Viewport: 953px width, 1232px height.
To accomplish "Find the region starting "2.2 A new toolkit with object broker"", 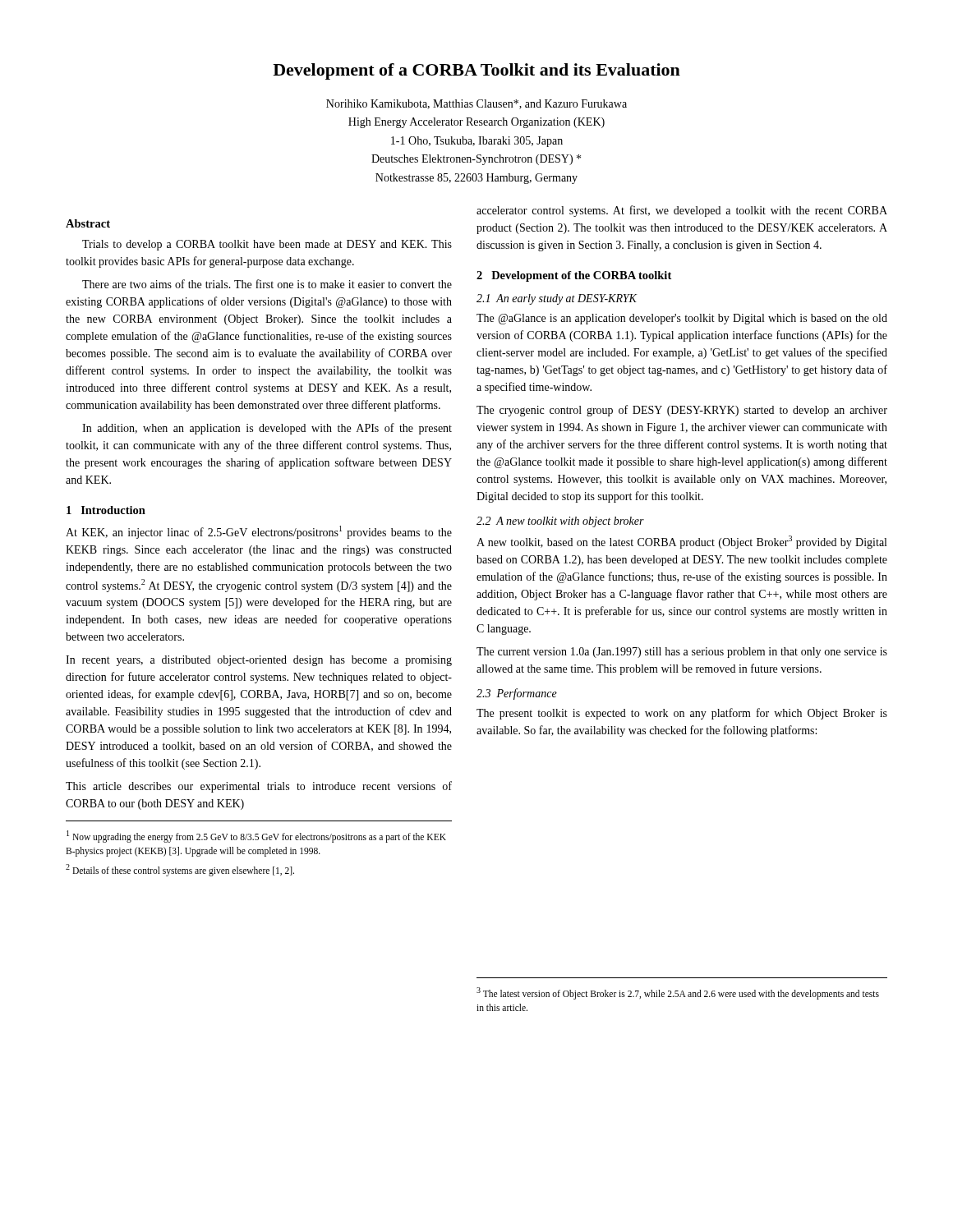I will [x=560, y=521].
